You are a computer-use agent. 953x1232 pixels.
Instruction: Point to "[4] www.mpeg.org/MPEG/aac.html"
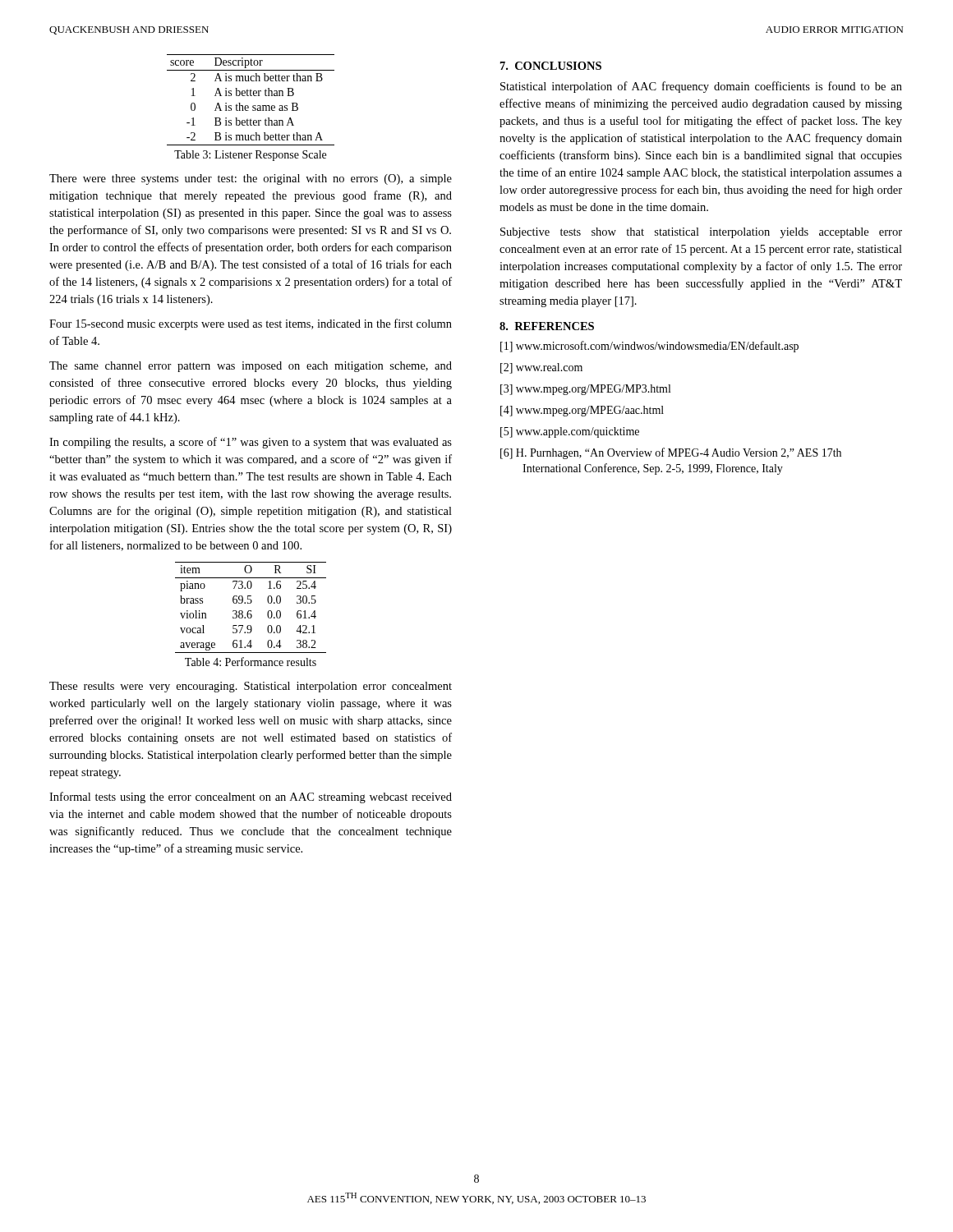tap(582, 410)
